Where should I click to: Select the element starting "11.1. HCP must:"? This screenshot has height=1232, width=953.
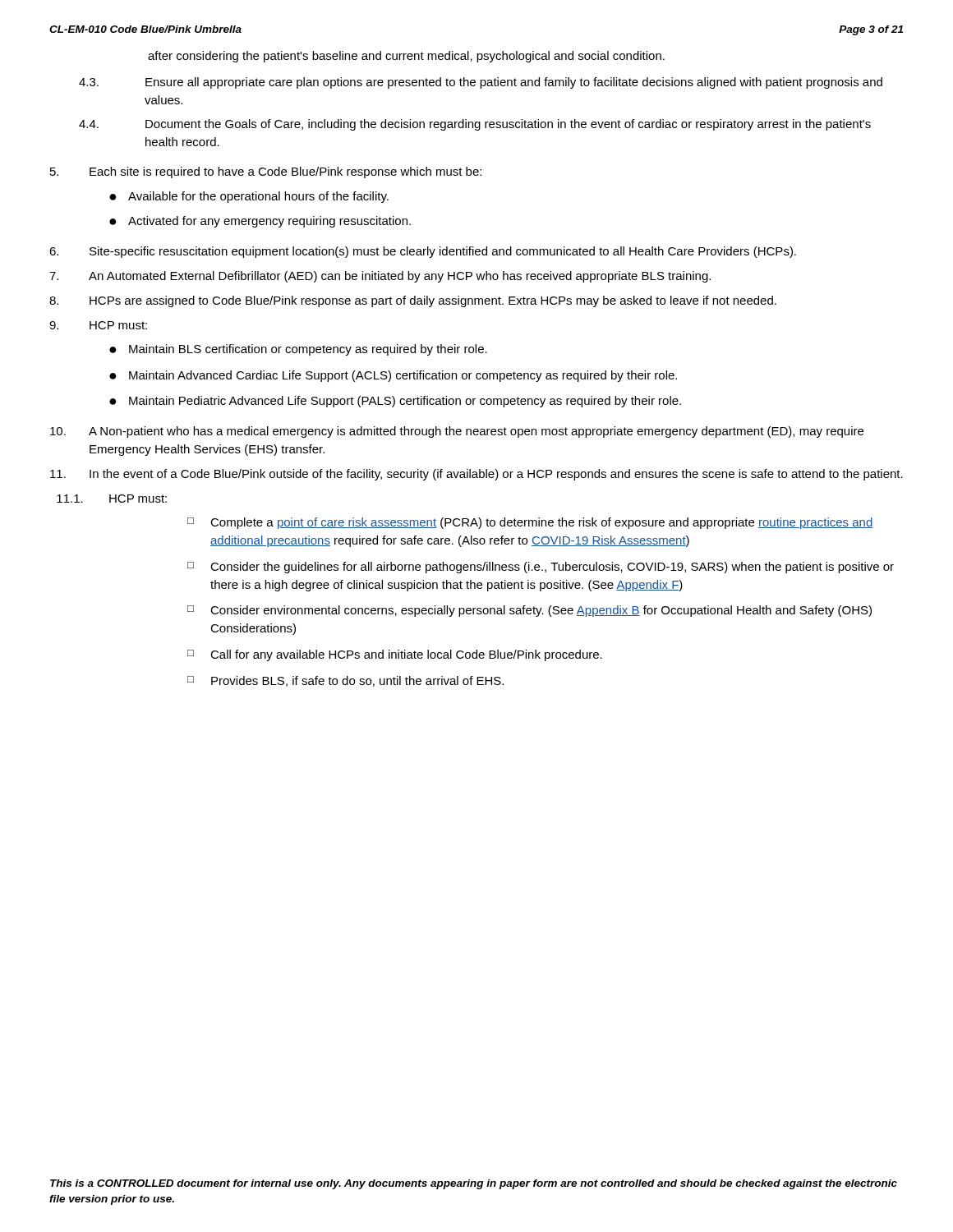pyautogui.click(x=112, y=499)
